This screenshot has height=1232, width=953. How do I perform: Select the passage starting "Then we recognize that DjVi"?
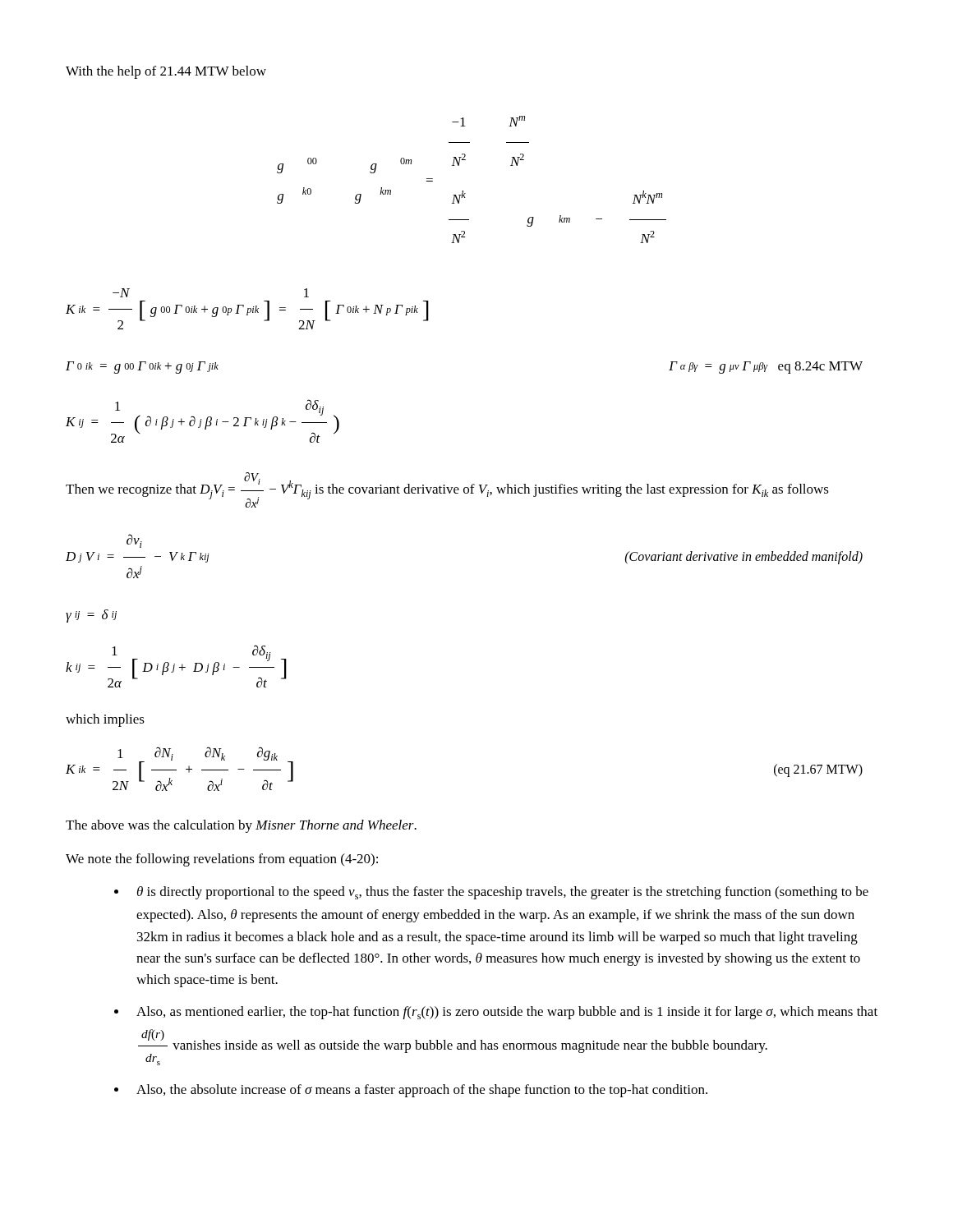coord(447,490)
